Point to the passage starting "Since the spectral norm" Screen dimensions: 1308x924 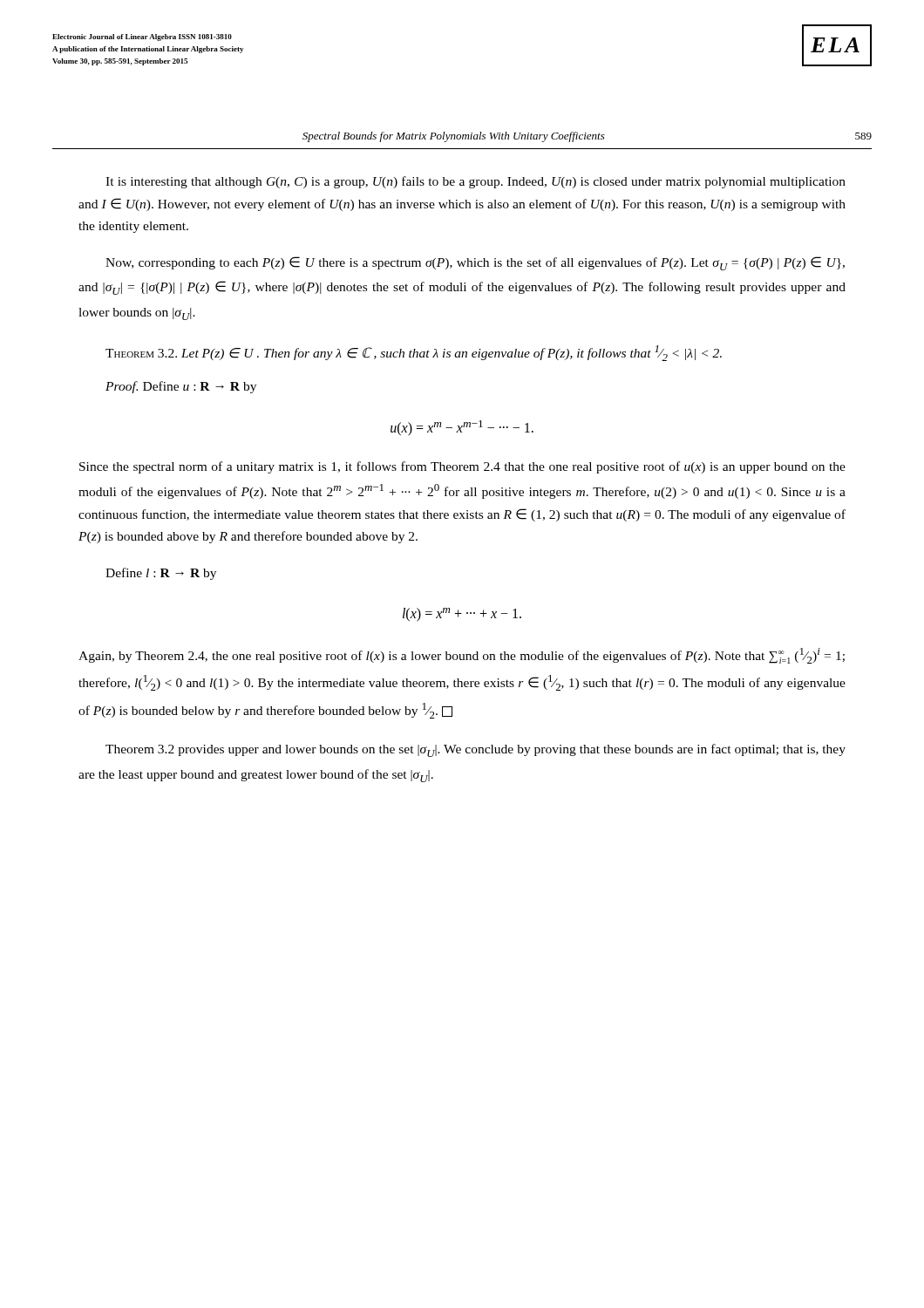click(462, 501)
